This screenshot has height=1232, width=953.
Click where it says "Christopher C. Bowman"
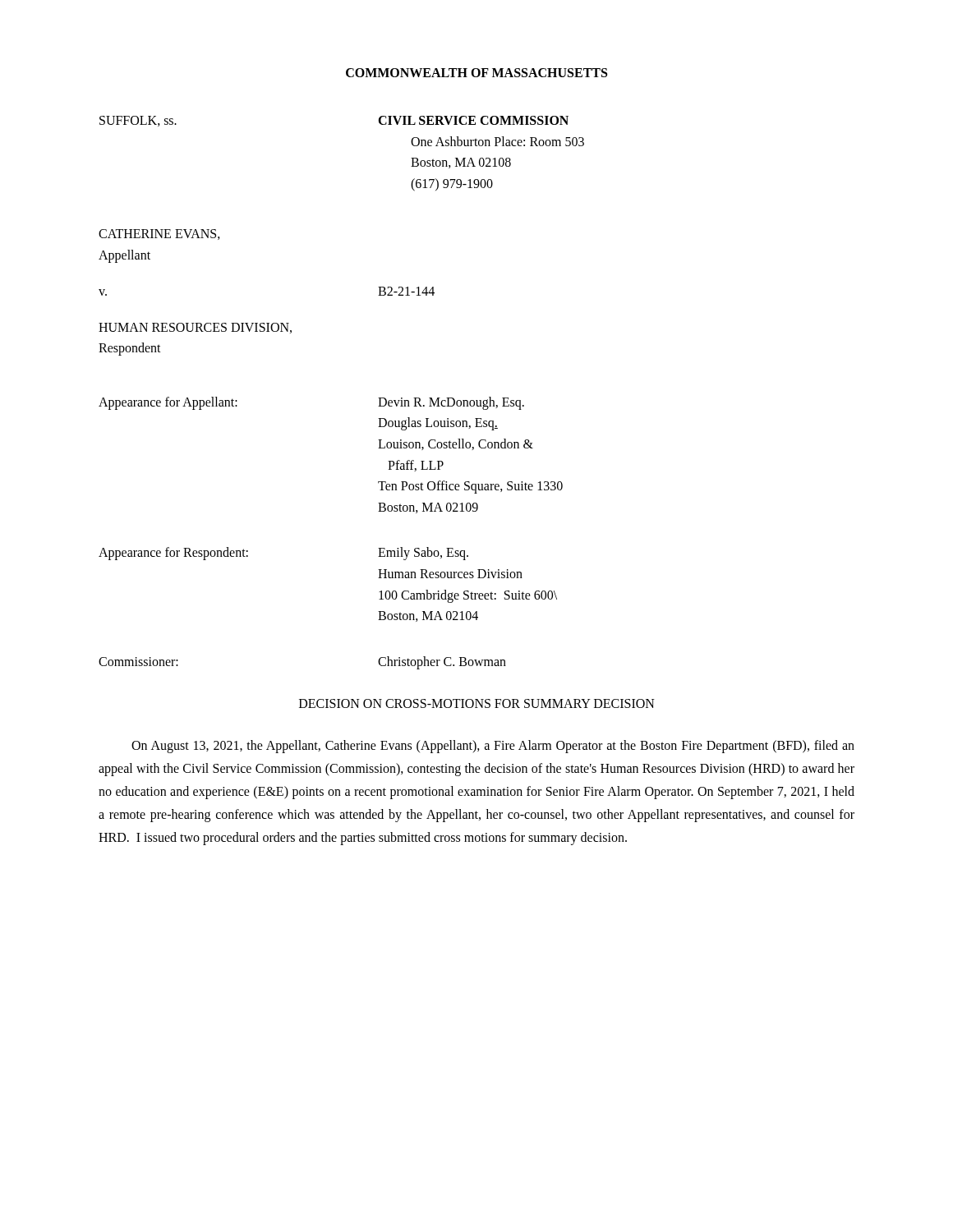point(442,661)
